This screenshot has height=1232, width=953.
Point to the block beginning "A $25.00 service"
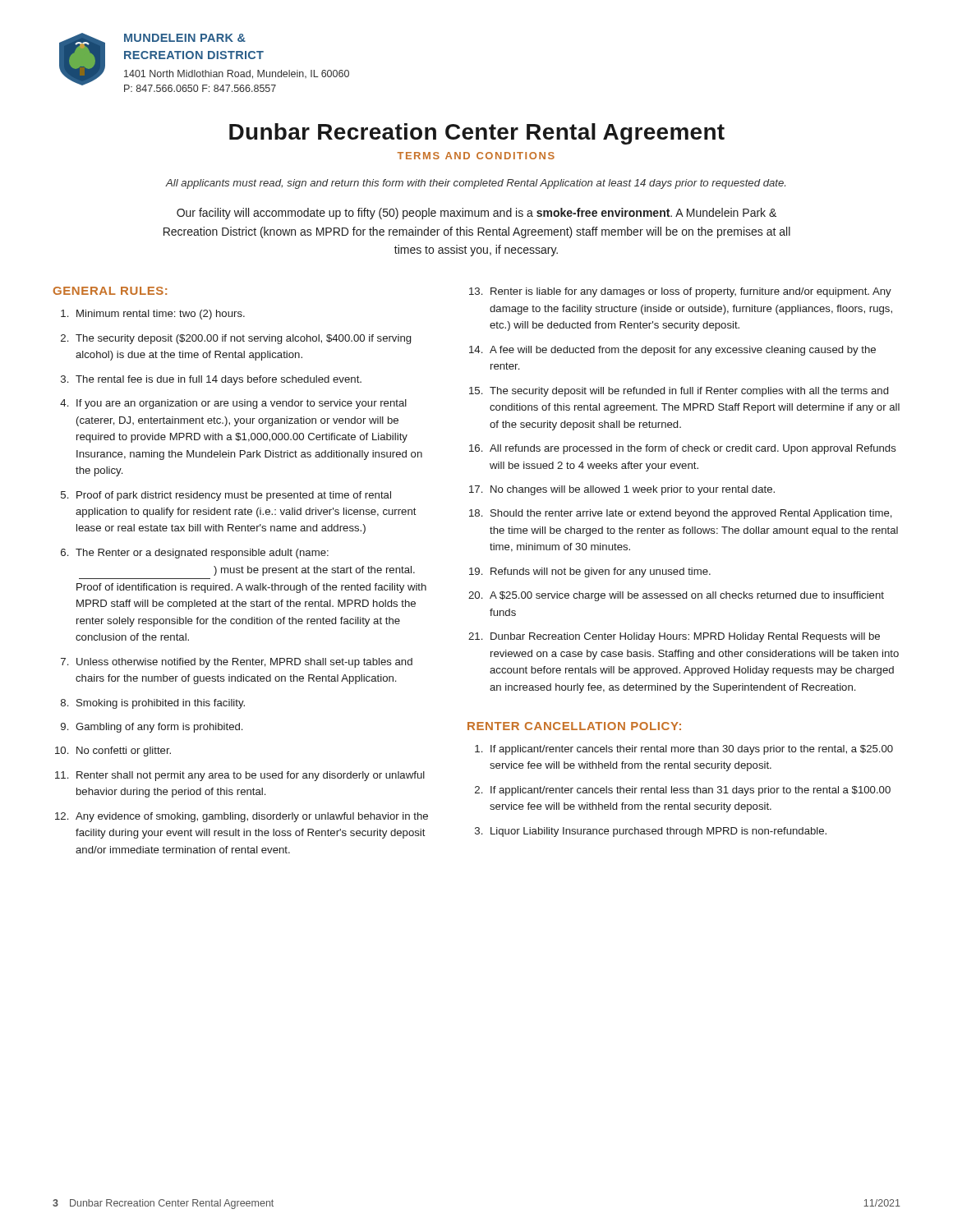coord(687,604)
